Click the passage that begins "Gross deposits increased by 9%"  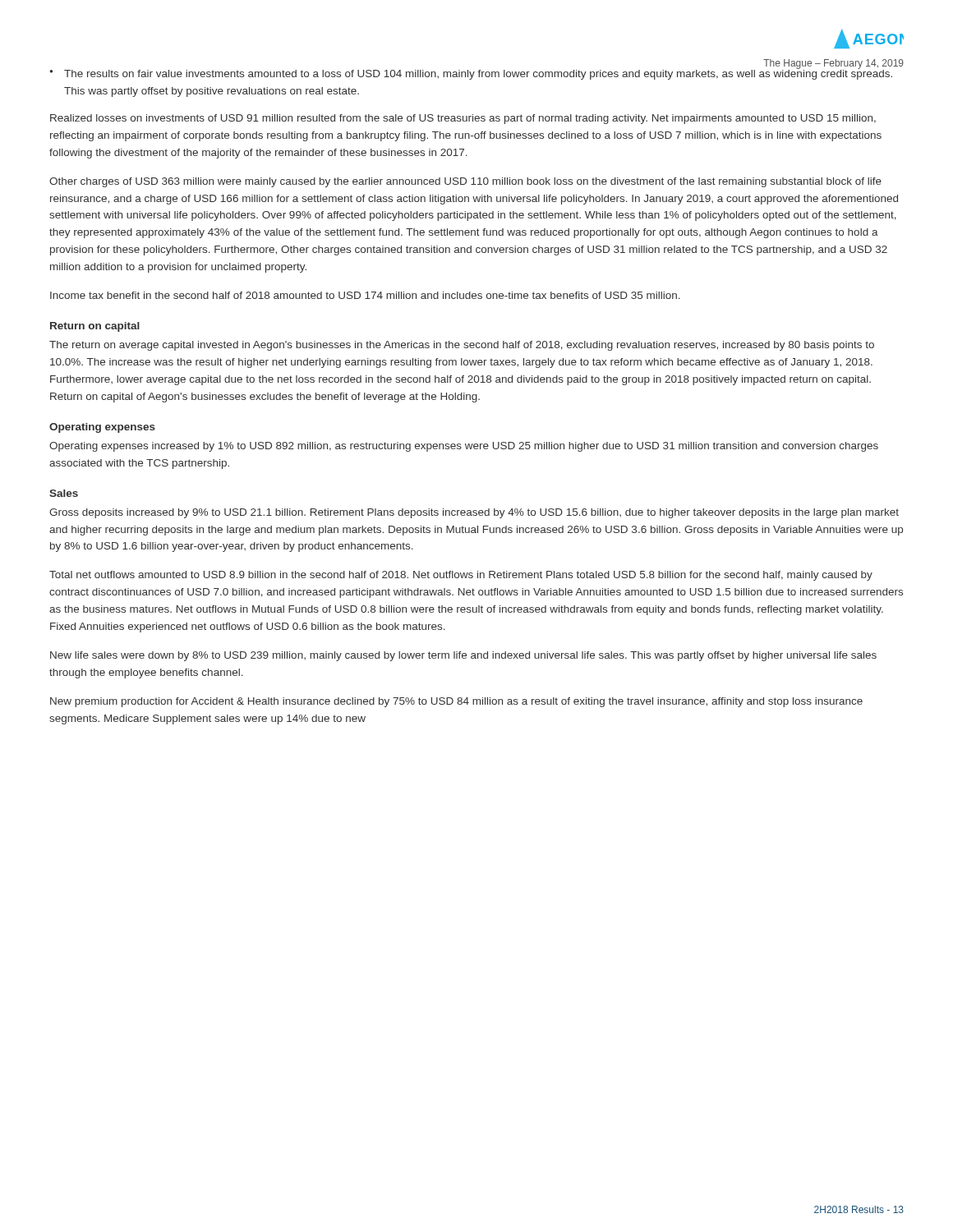tap(476, 529)
